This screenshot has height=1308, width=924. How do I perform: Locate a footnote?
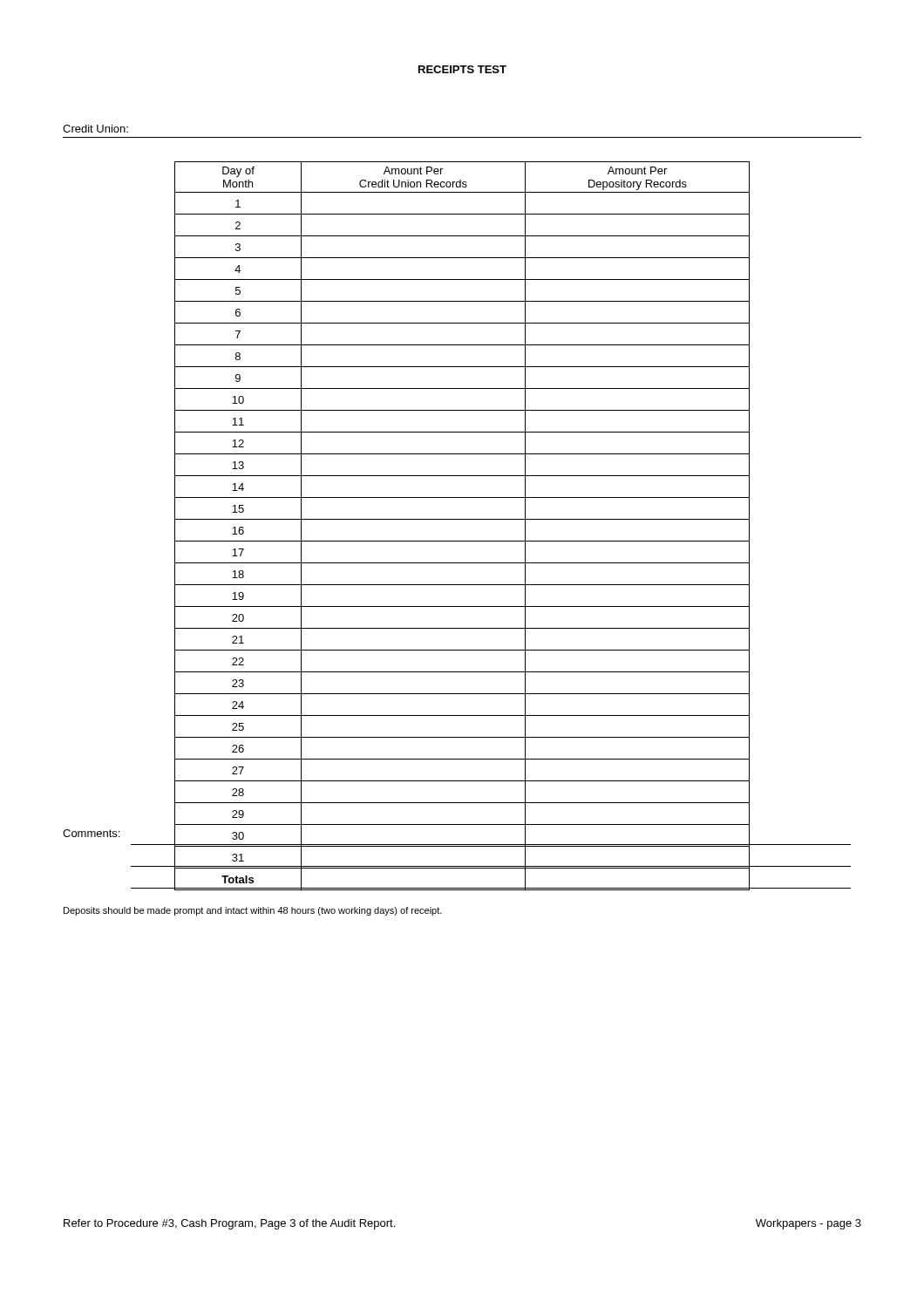(x=252, y=910)
